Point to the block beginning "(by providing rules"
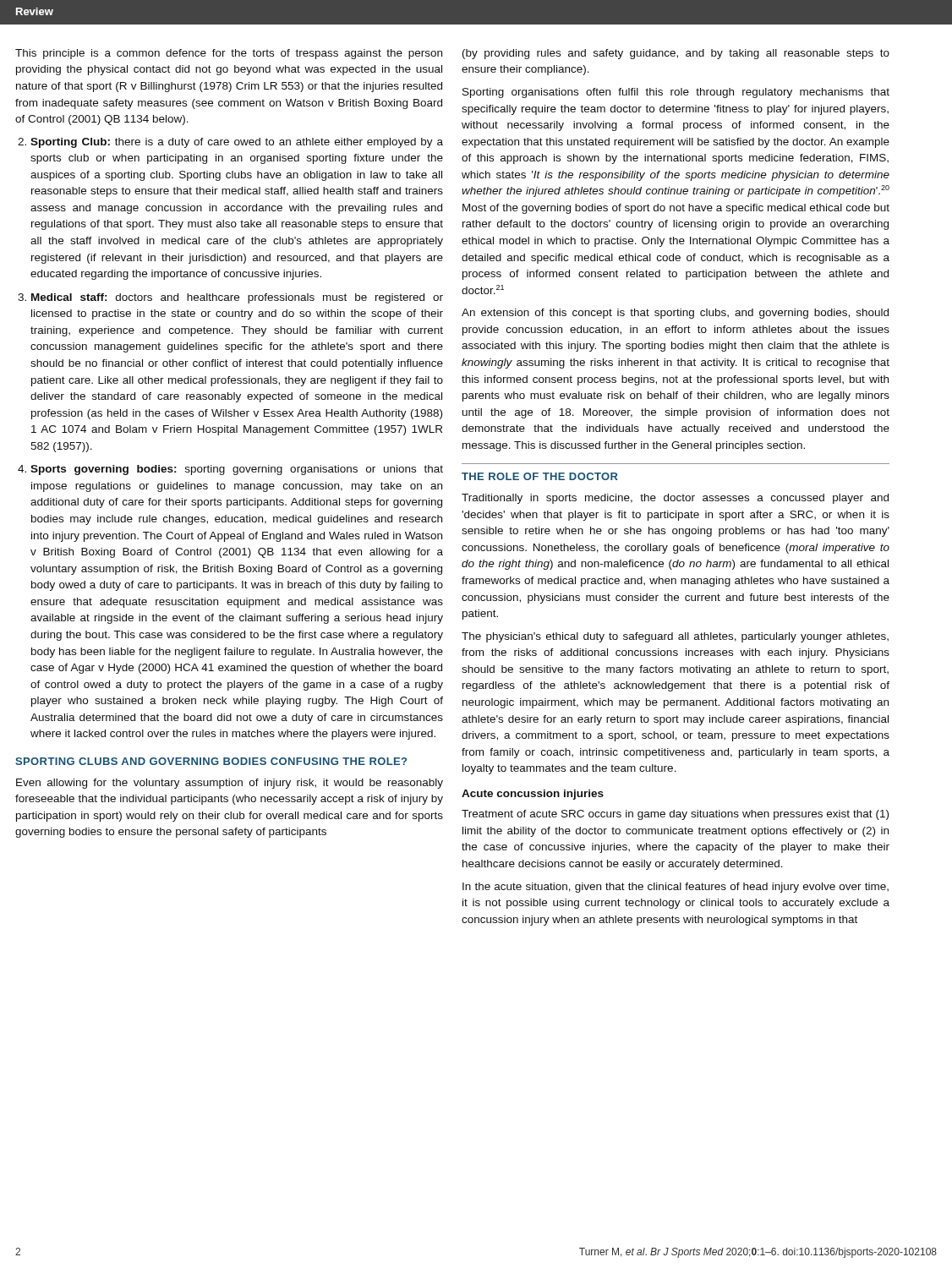The image size is (952, 1268). (676, 249)
